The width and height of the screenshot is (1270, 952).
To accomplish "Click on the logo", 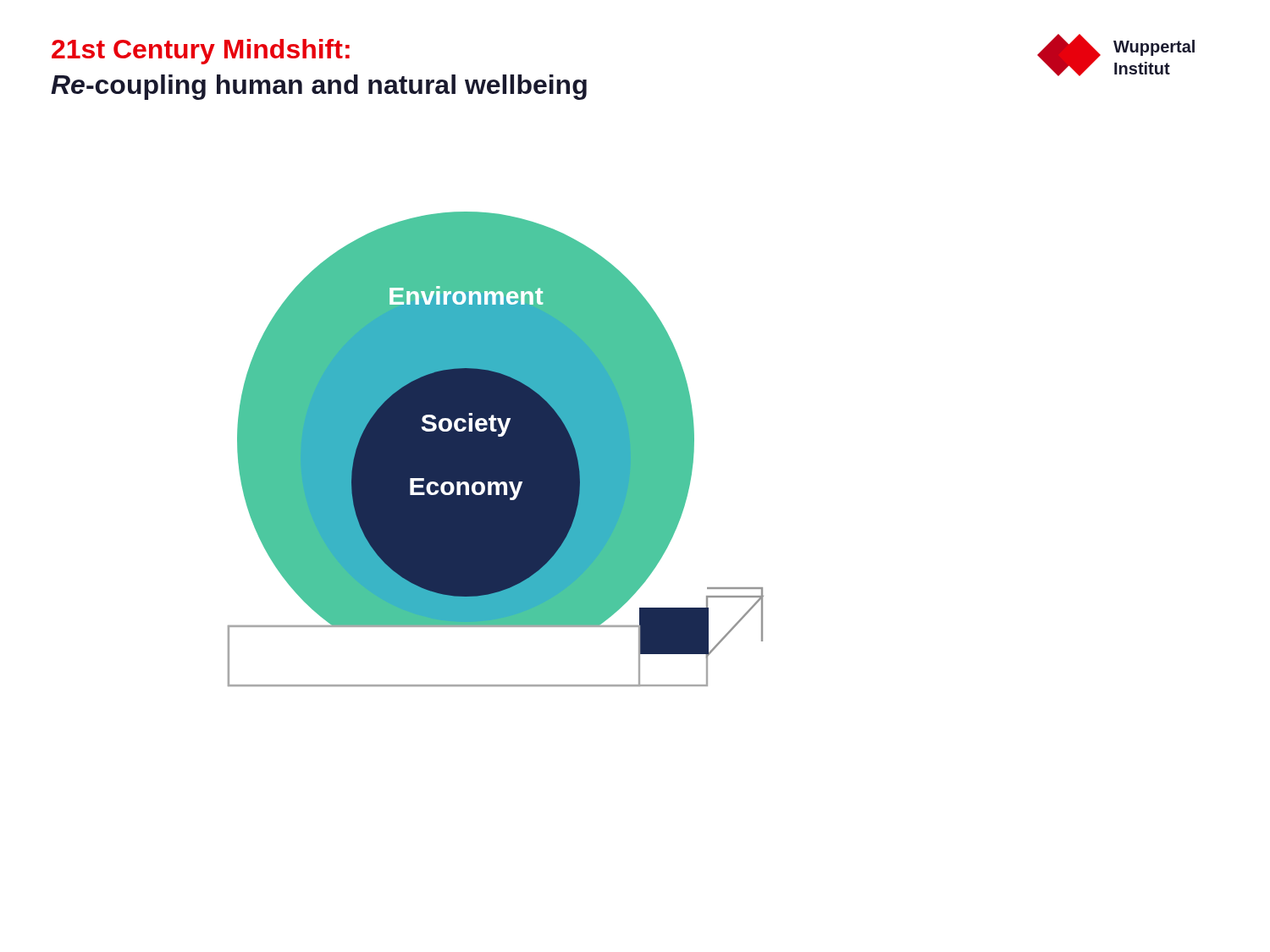I will [1126, 59].
